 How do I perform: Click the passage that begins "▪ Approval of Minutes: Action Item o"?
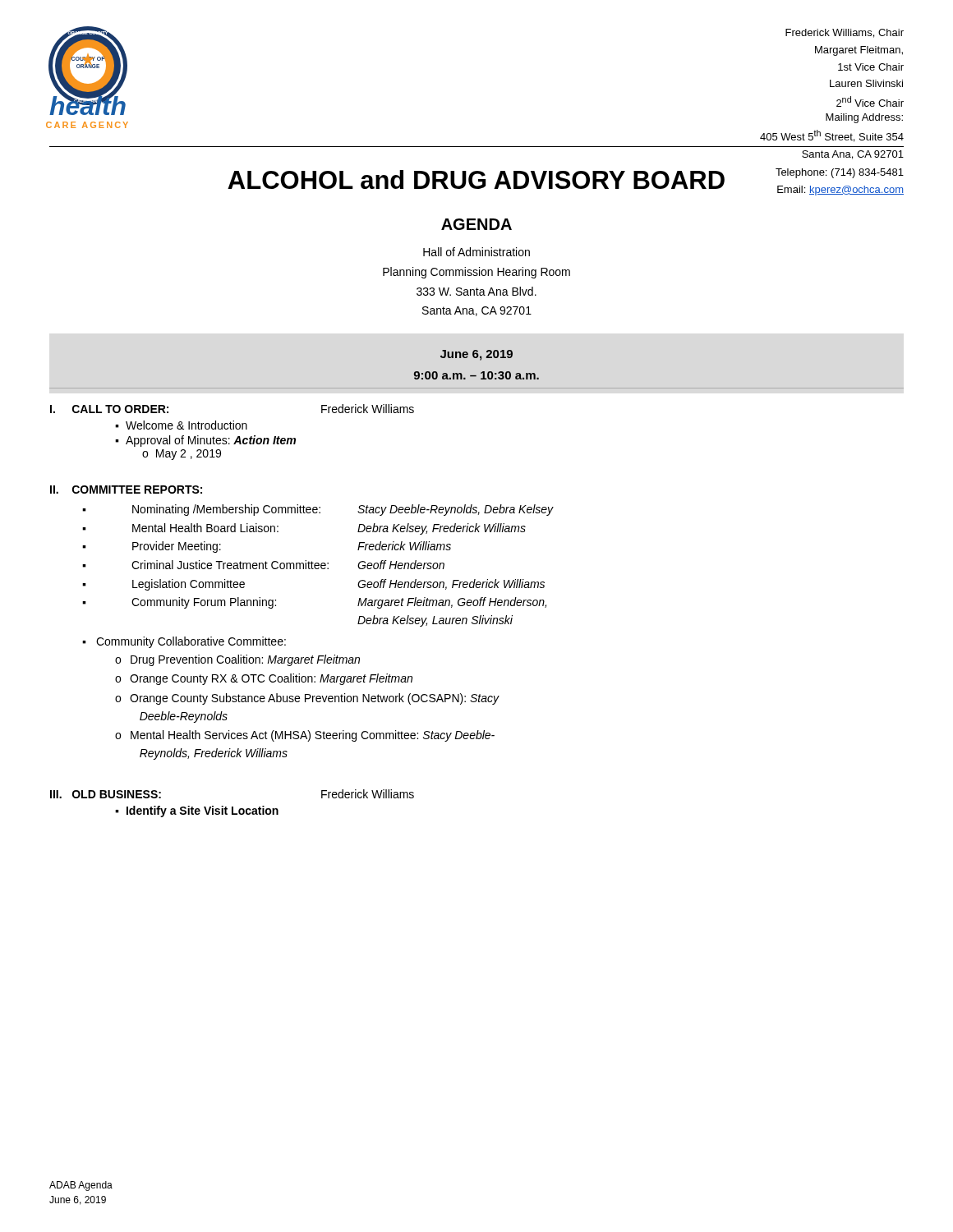(206, 447)
